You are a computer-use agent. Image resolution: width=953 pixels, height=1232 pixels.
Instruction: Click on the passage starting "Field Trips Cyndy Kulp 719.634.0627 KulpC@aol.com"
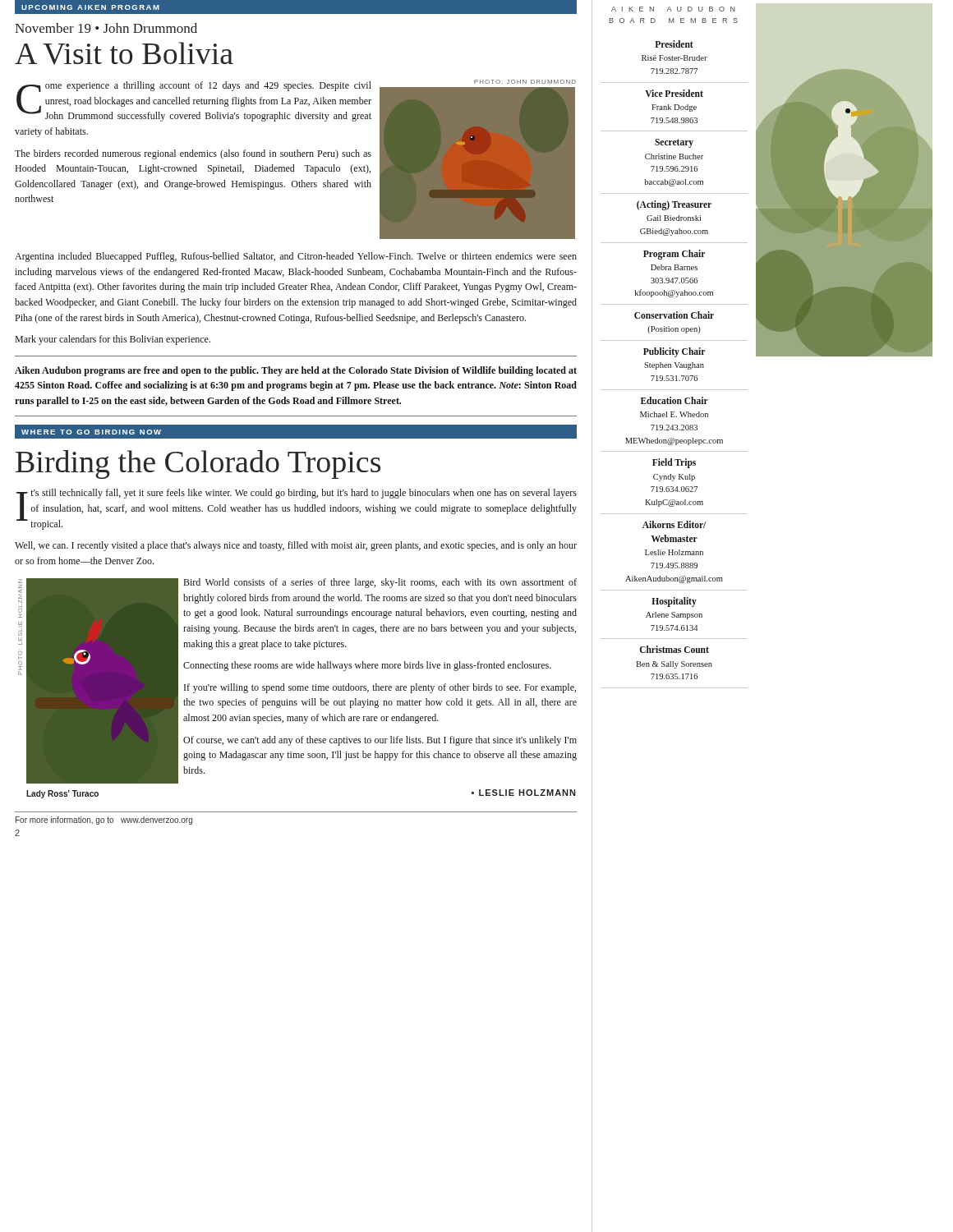[x=674, y=483]
